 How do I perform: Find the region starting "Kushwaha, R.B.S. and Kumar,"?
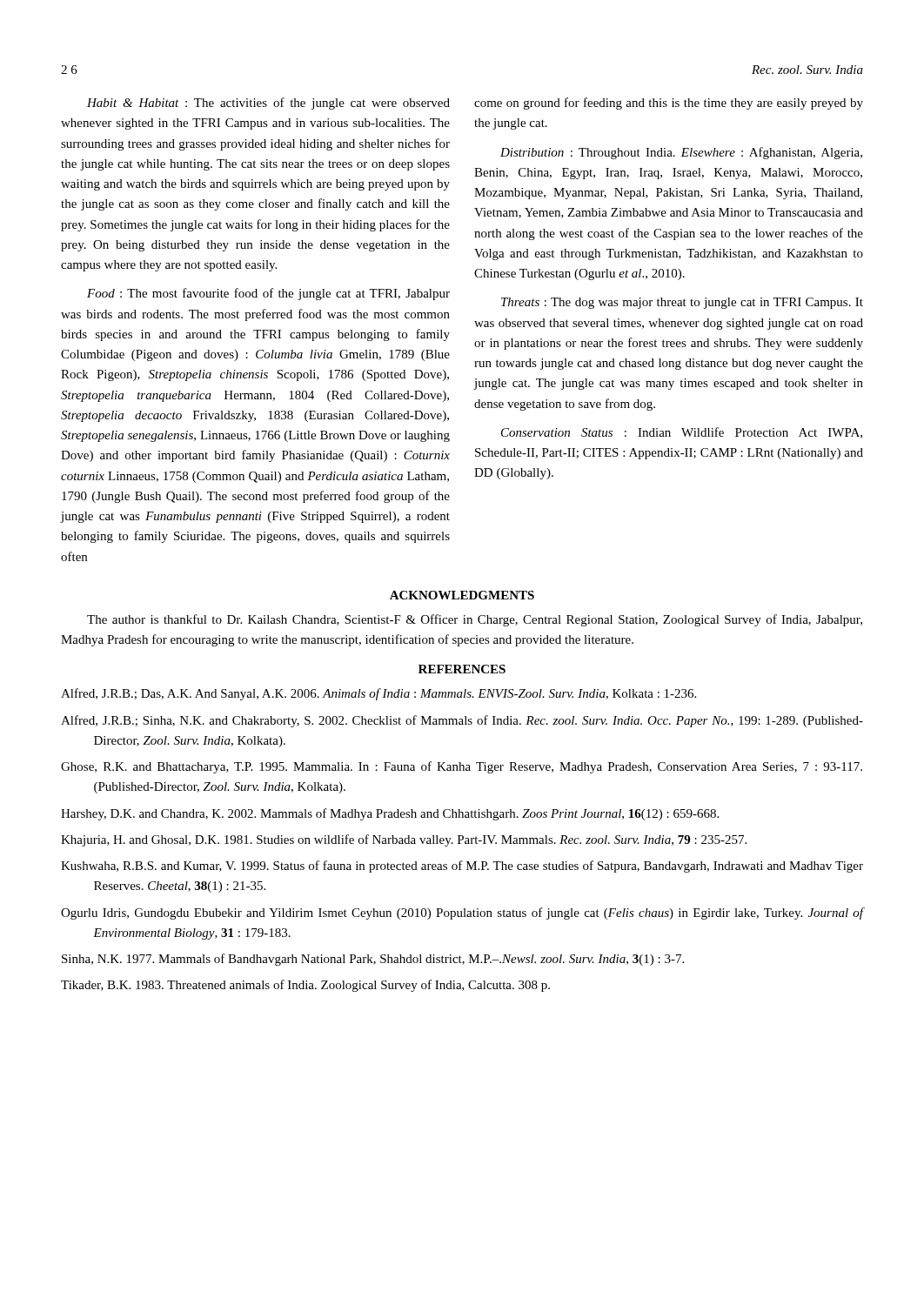[462, 876]
